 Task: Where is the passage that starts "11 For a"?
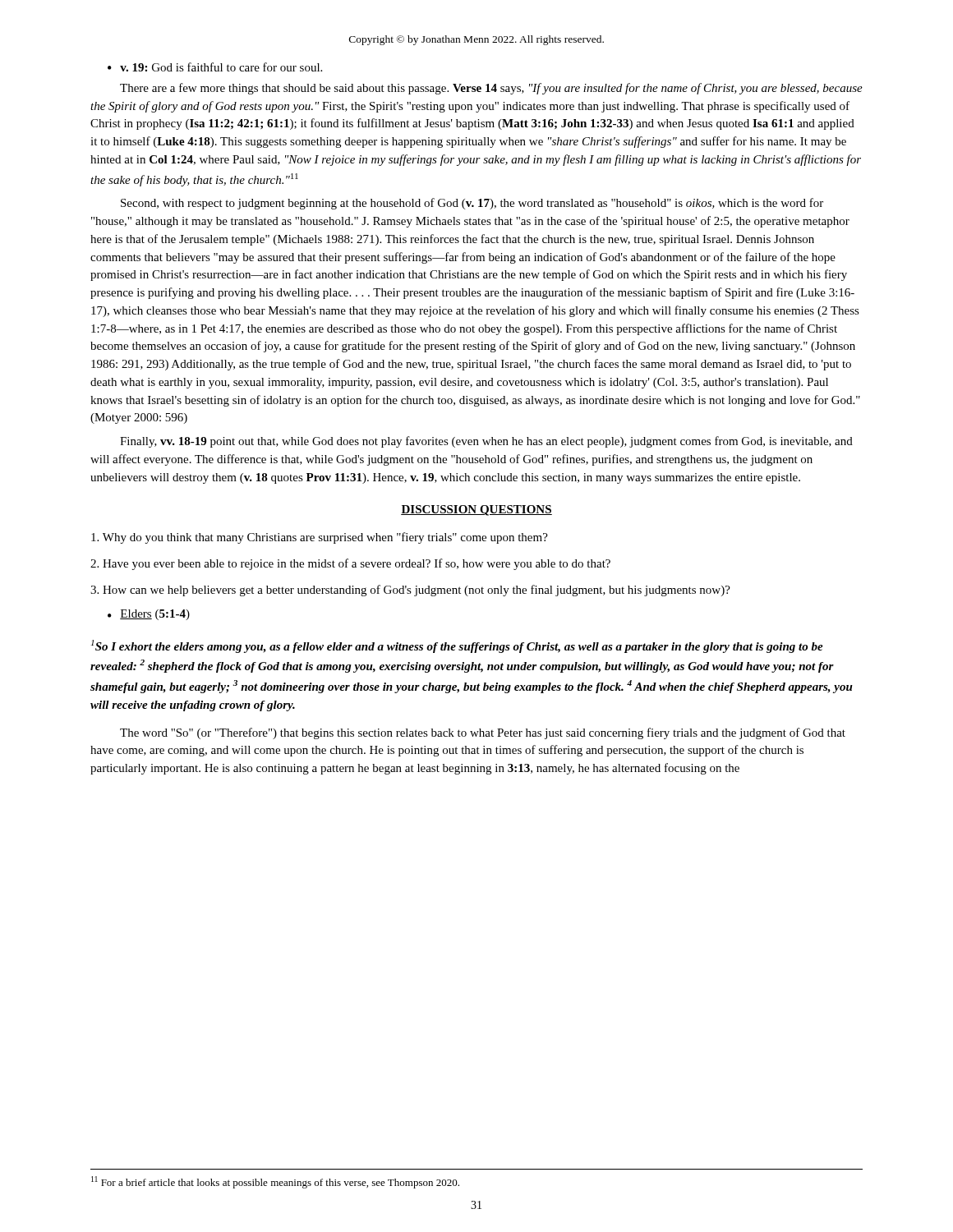[275, 1181]
